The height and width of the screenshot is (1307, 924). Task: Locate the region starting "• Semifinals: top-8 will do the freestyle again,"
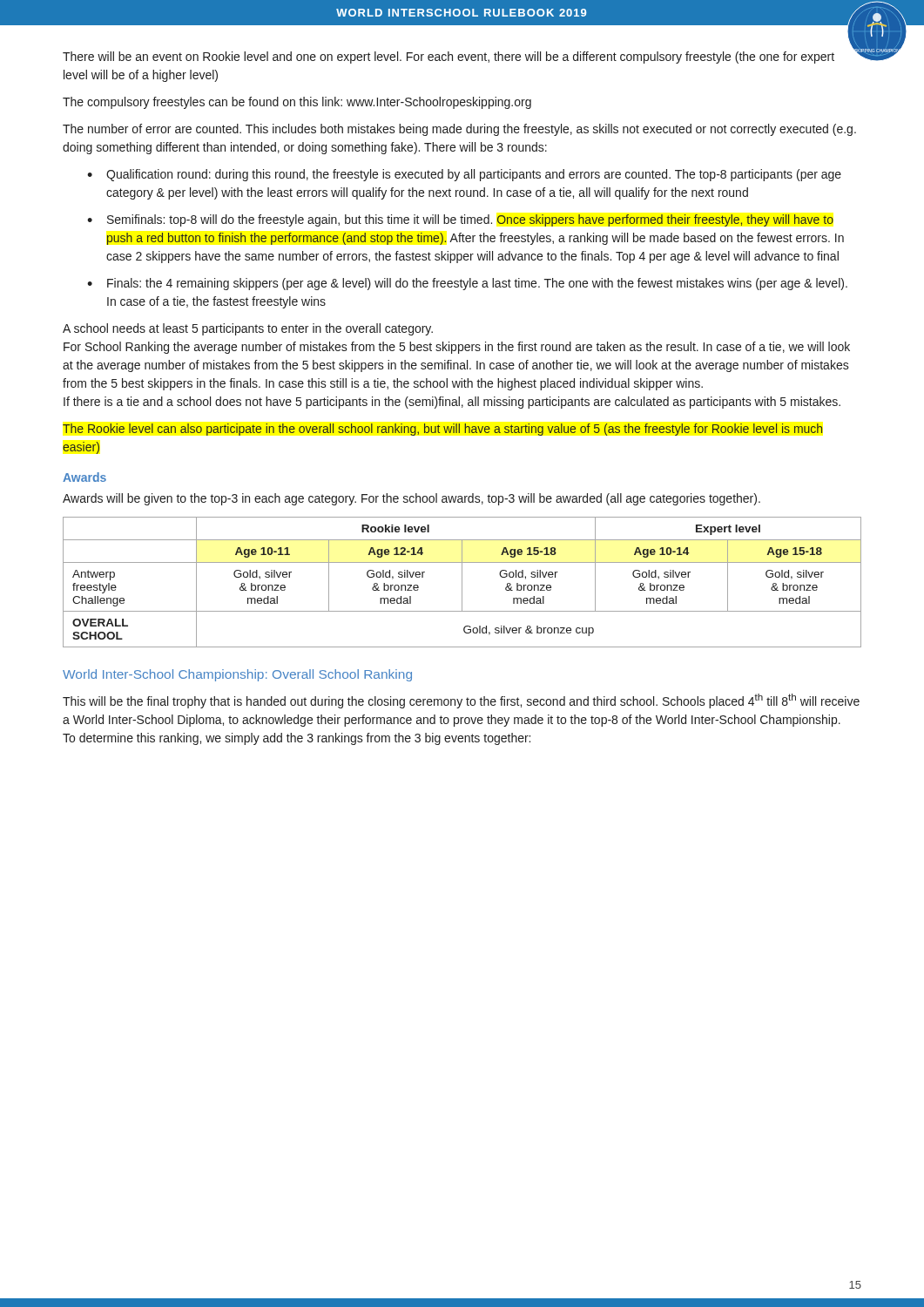[x=474, y=238]
